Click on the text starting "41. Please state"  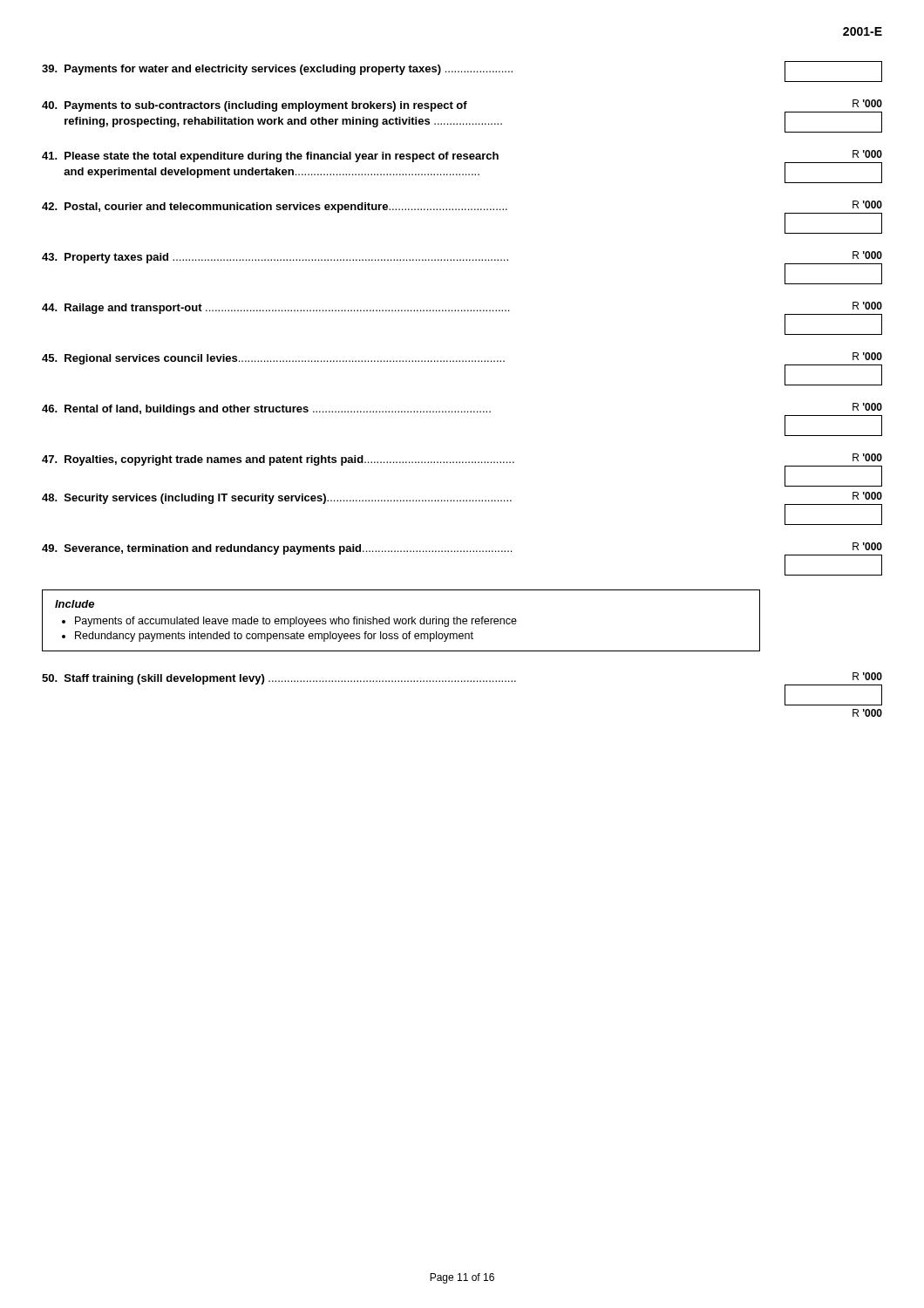pos(462,166)
